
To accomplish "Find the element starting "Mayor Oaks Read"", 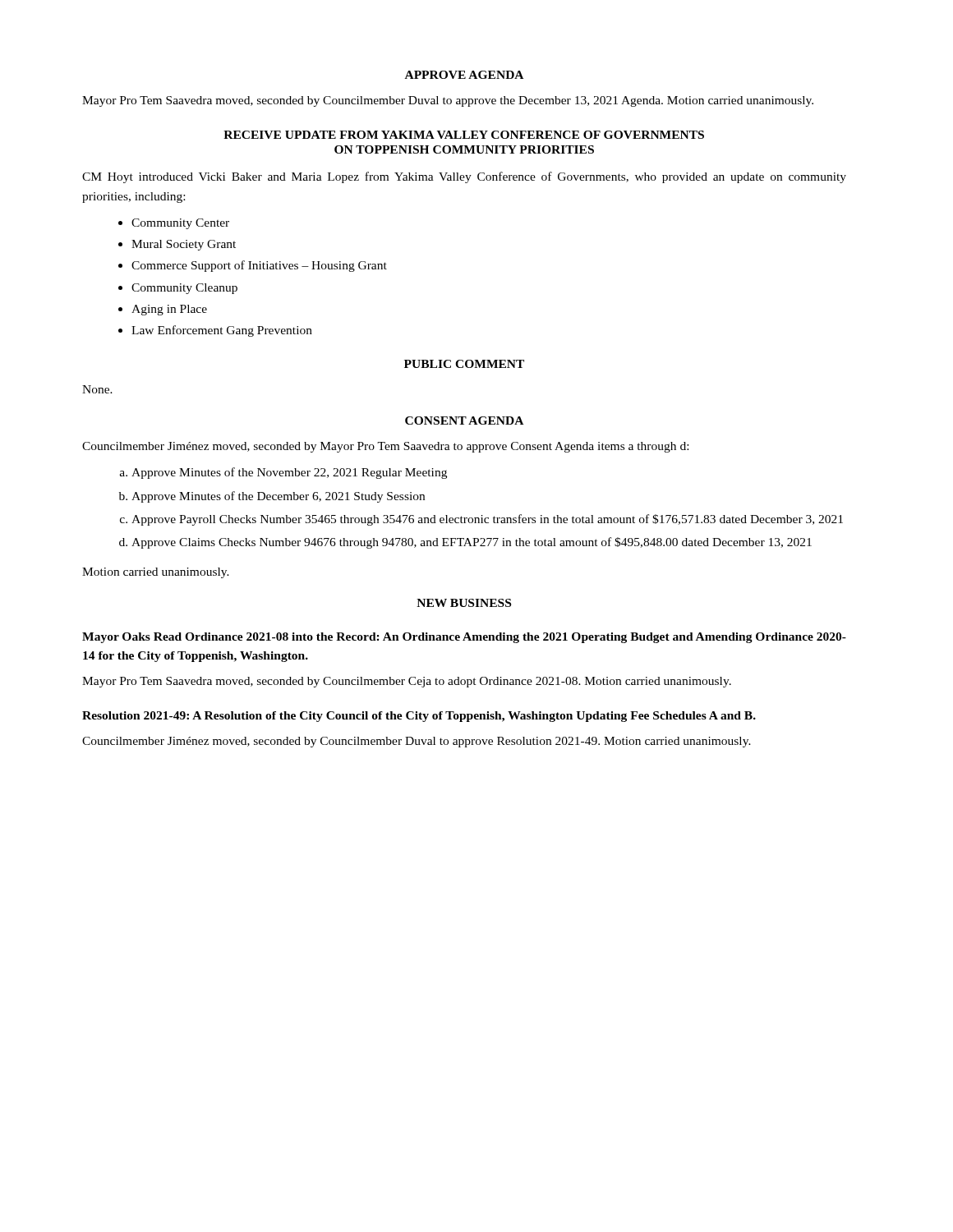I will (x=464, y=646).
